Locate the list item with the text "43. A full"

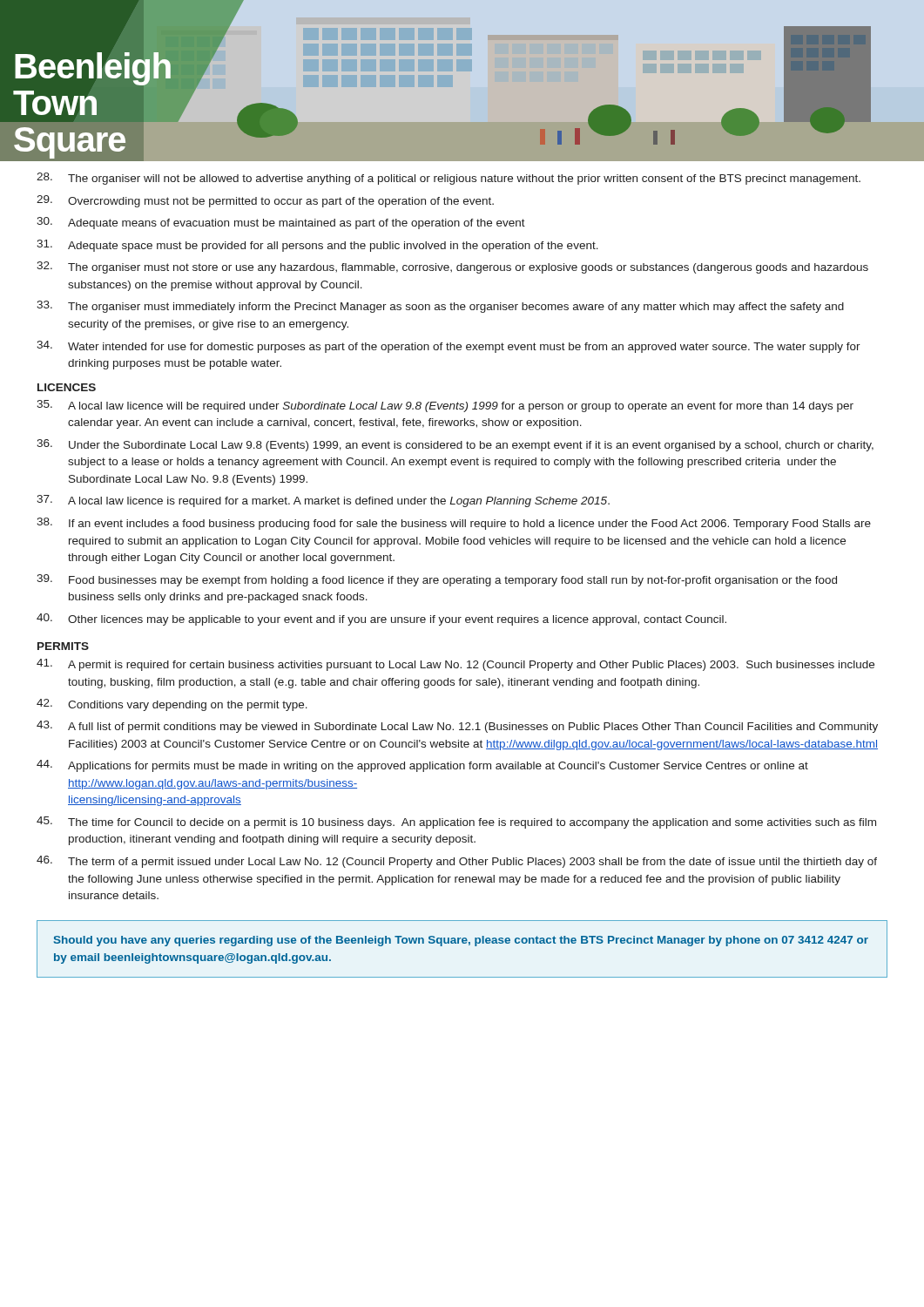[462, 735]
